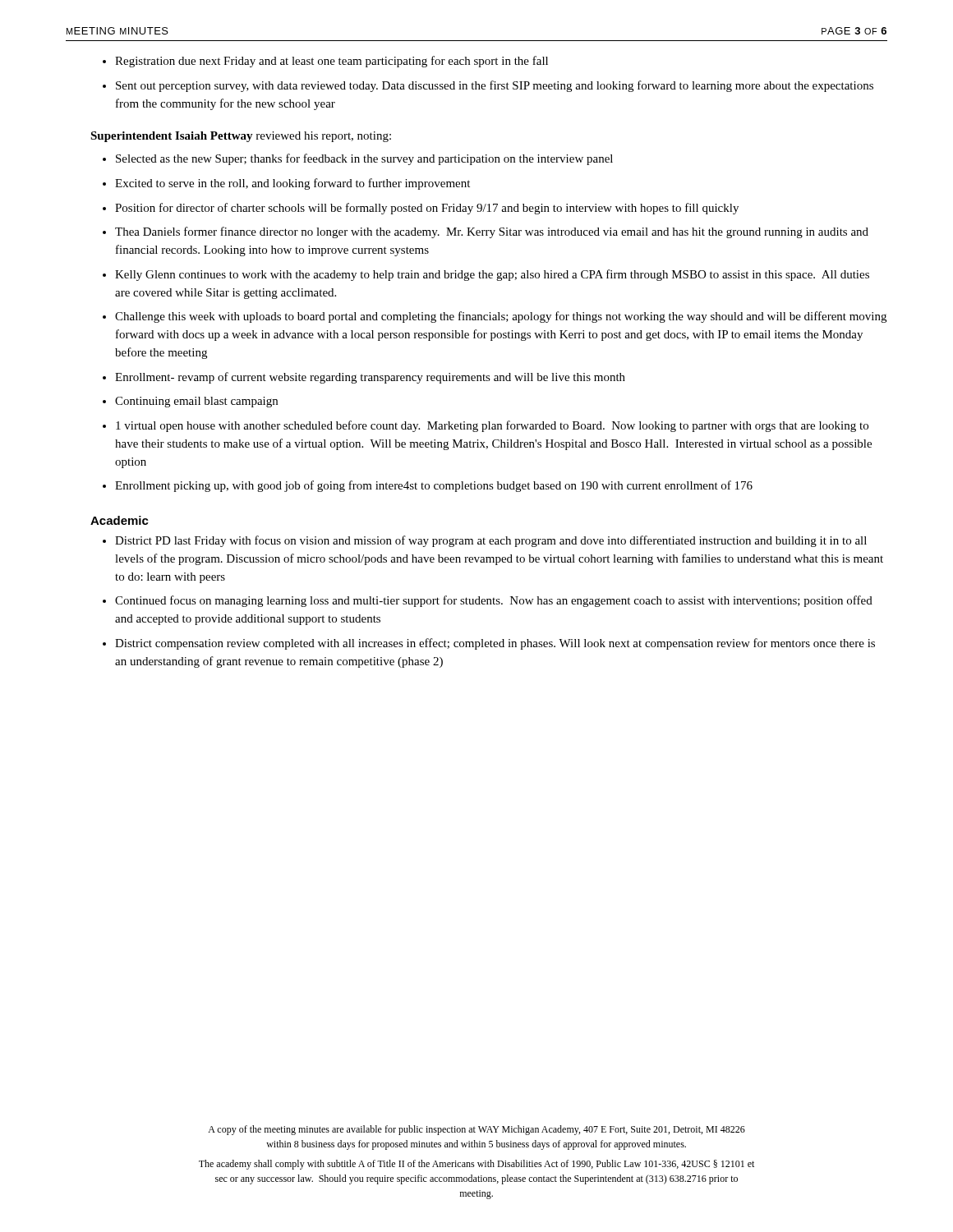Find the element starting "District PD last Friday with focus"
The width and height of the screenshot is (953, 1232).
point(499,558)
